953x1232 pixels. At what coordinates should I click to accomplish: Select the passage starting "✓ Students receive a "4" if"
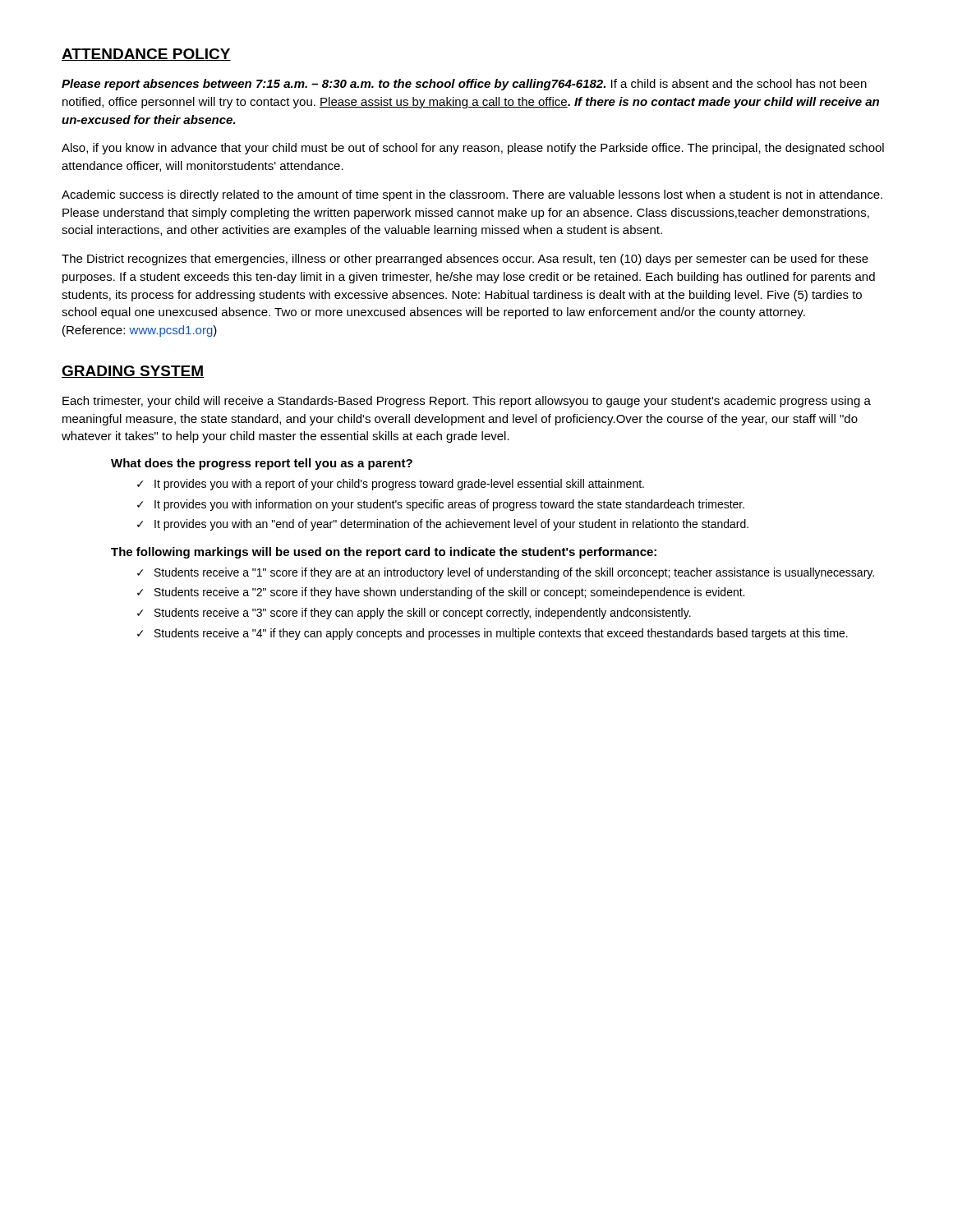click(x=513, y=634)
